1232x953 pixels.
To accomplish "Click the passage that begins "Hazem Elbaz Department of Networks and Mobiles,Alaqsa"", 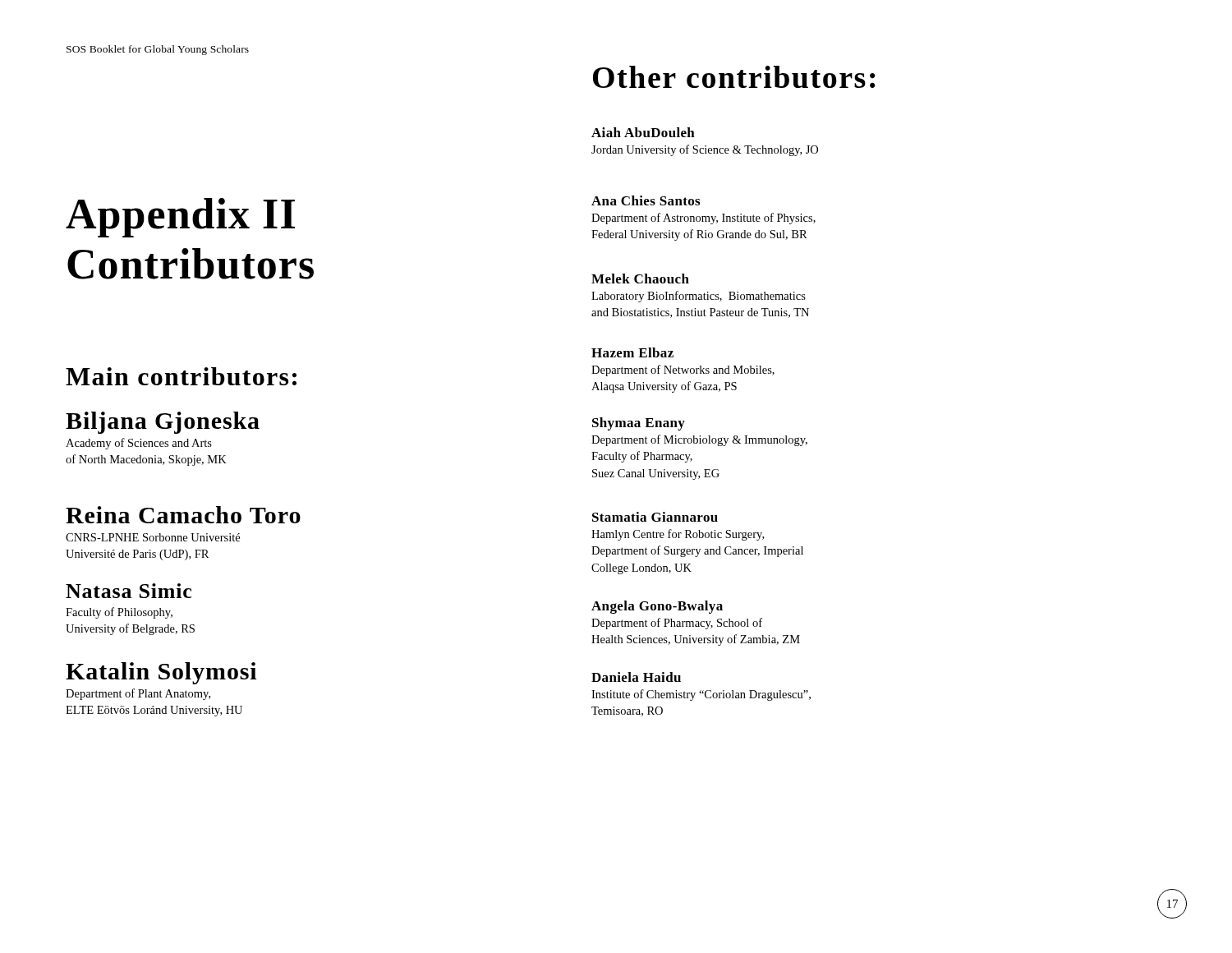I will tap(683, 370).
